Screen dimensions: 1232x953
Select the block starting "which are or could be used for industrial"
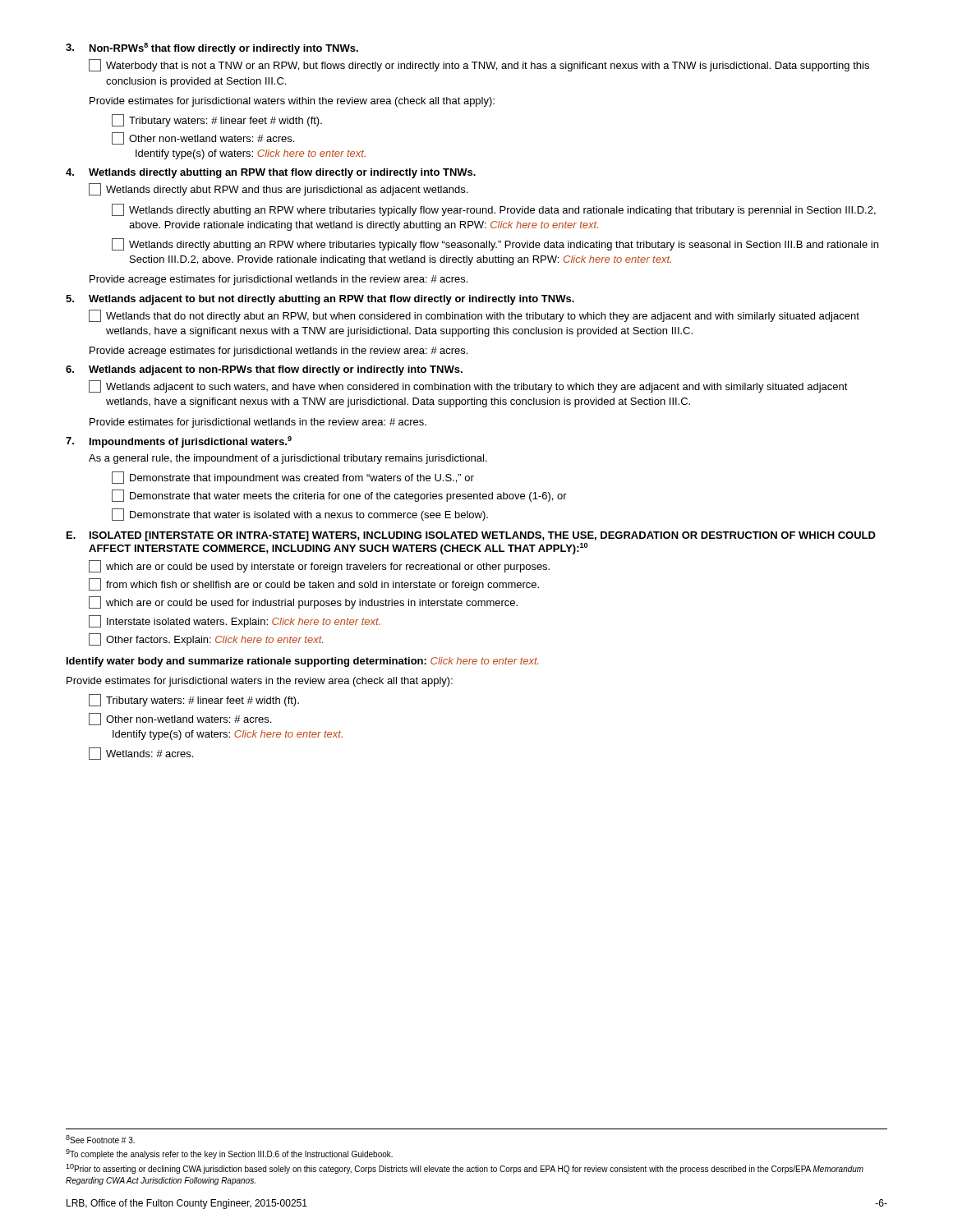(304, 603)
